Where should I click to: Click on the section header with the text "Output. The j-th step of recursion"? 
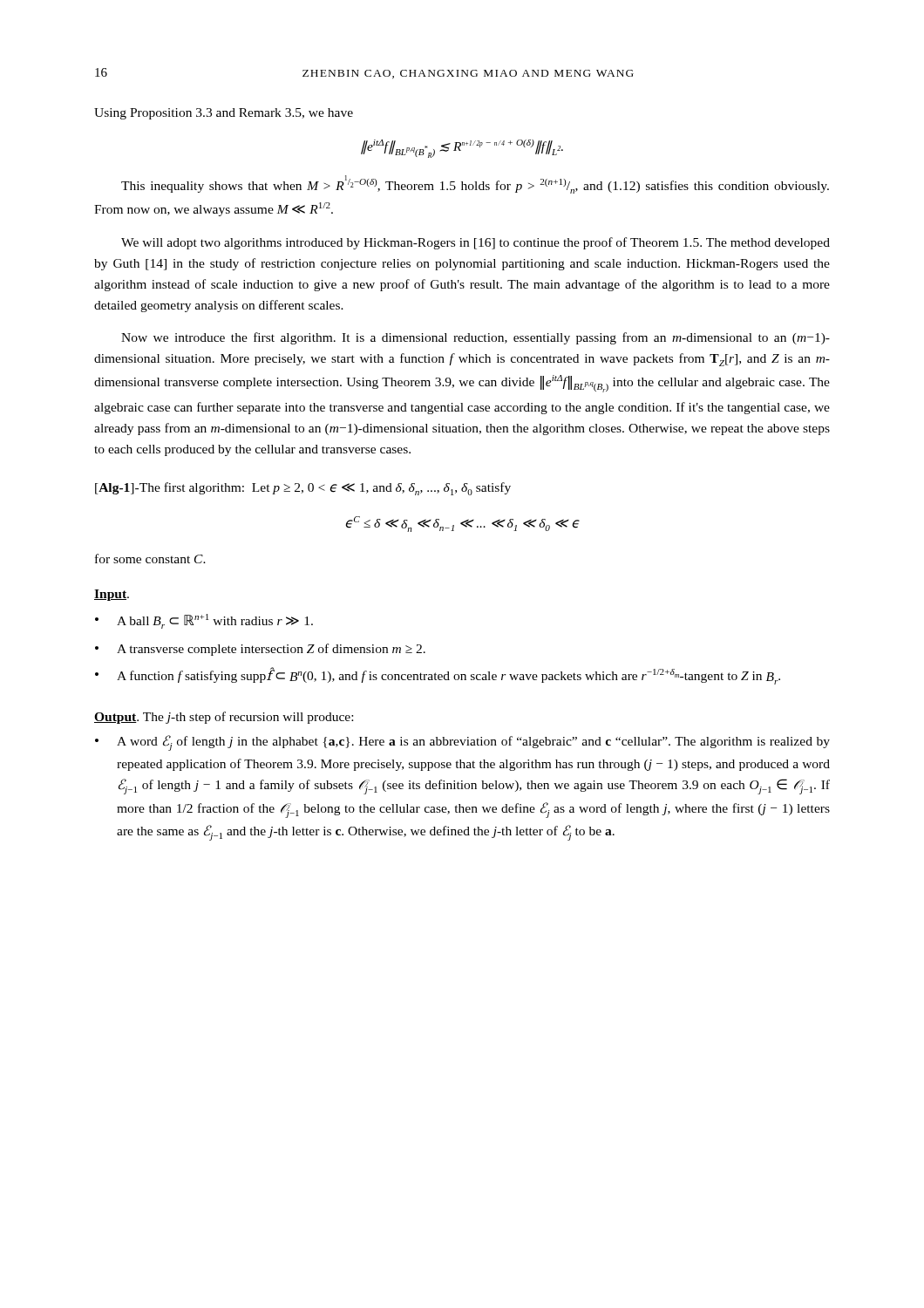tap(224, 716)
